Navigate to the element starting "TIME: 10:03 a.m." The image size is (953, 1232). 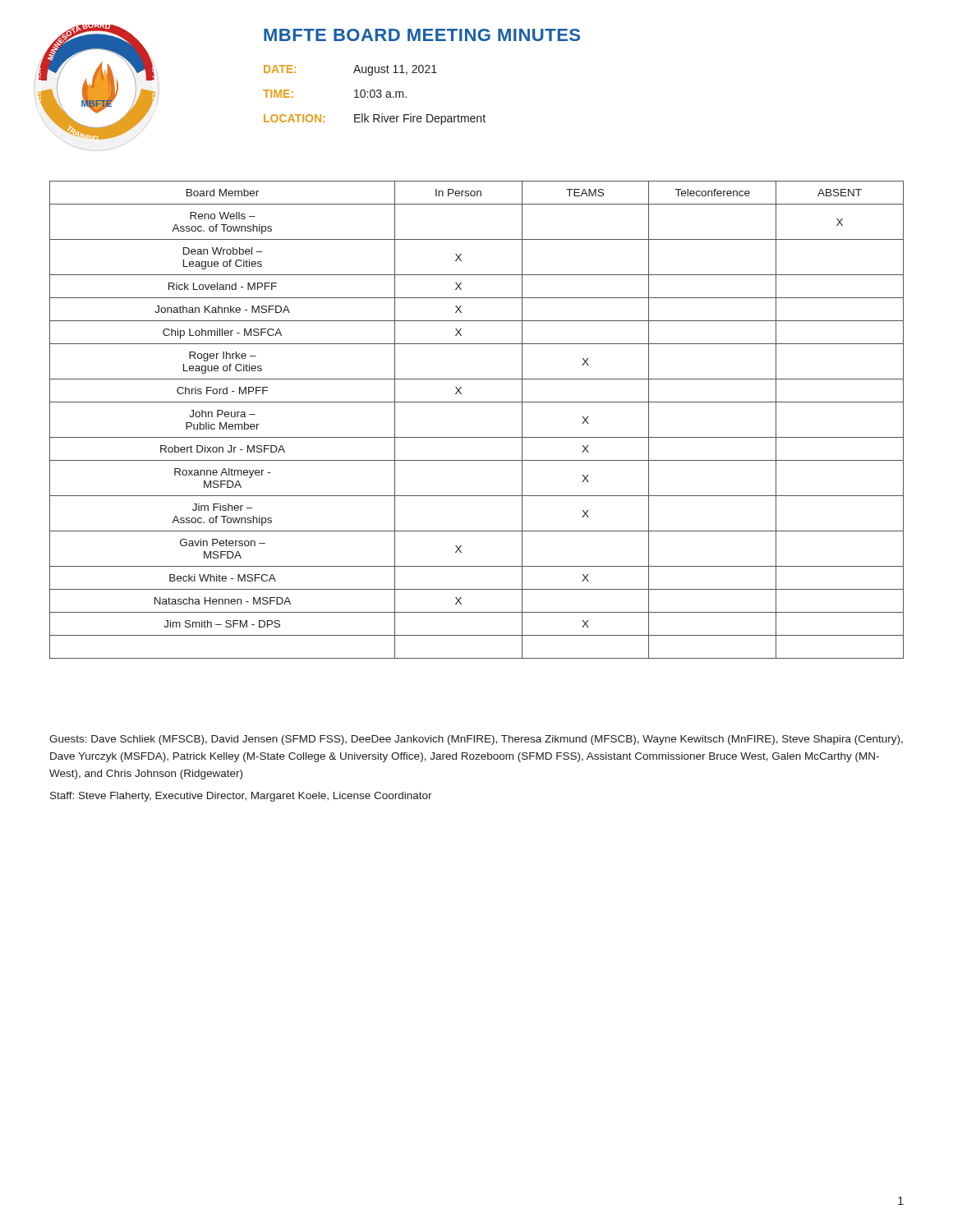277,93
